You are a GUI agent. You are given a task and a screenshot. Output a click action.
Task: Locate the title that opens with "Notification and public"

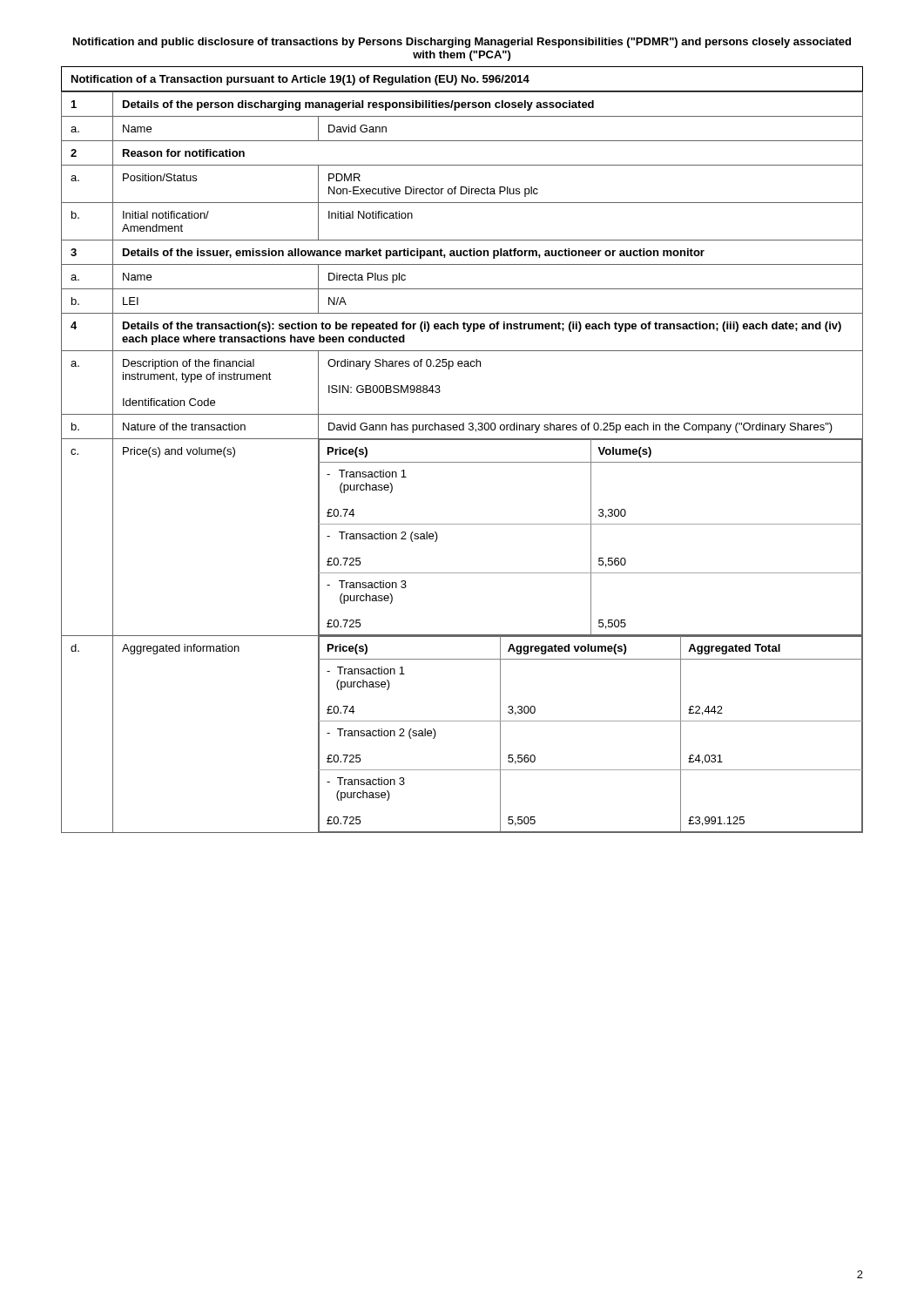point(462,48)
